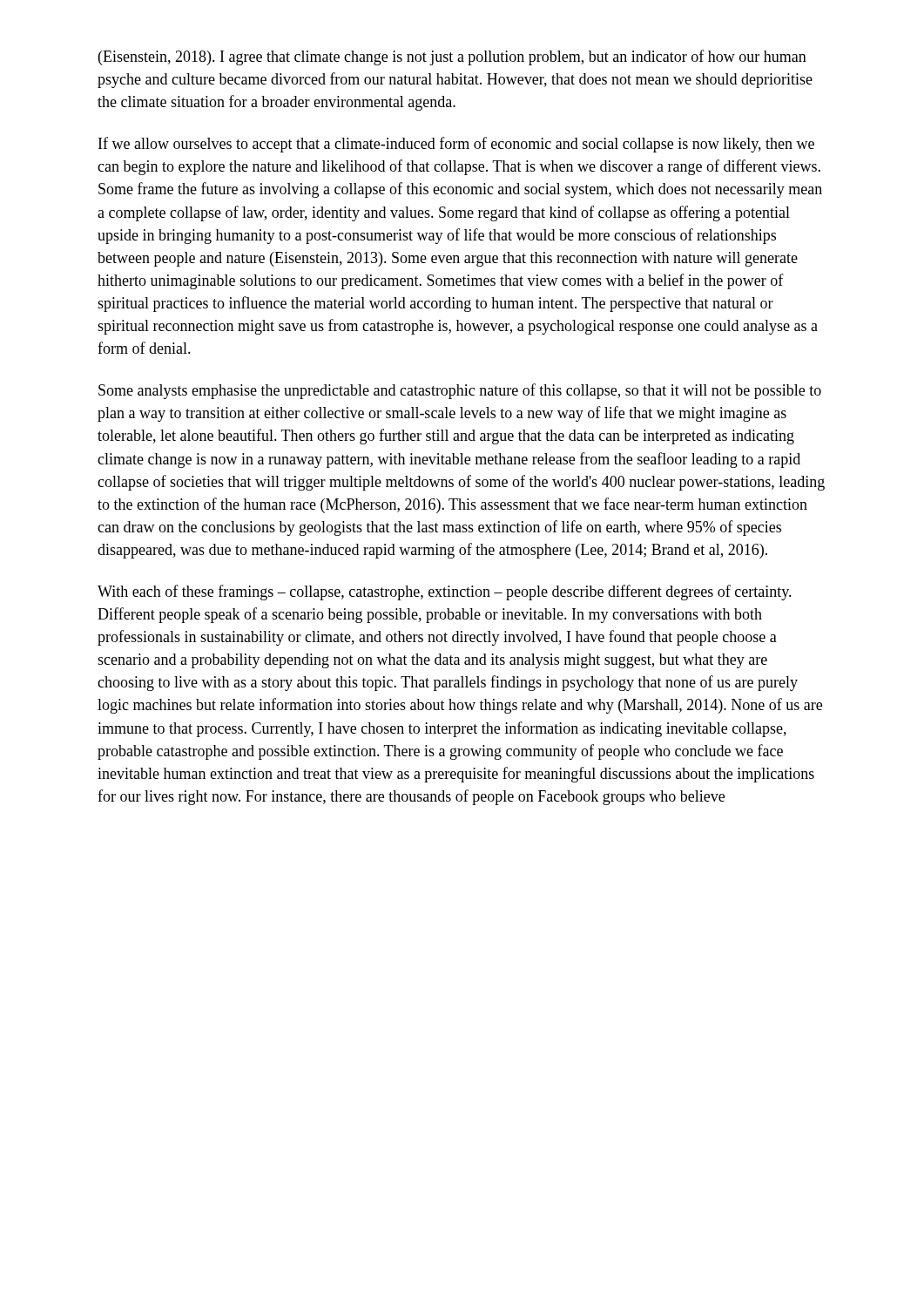Viewport: 924px width, 1307px height.
Task: Point to the block beginning "If we allow ourselves to accept that a"
Action: tap(460, 246)
